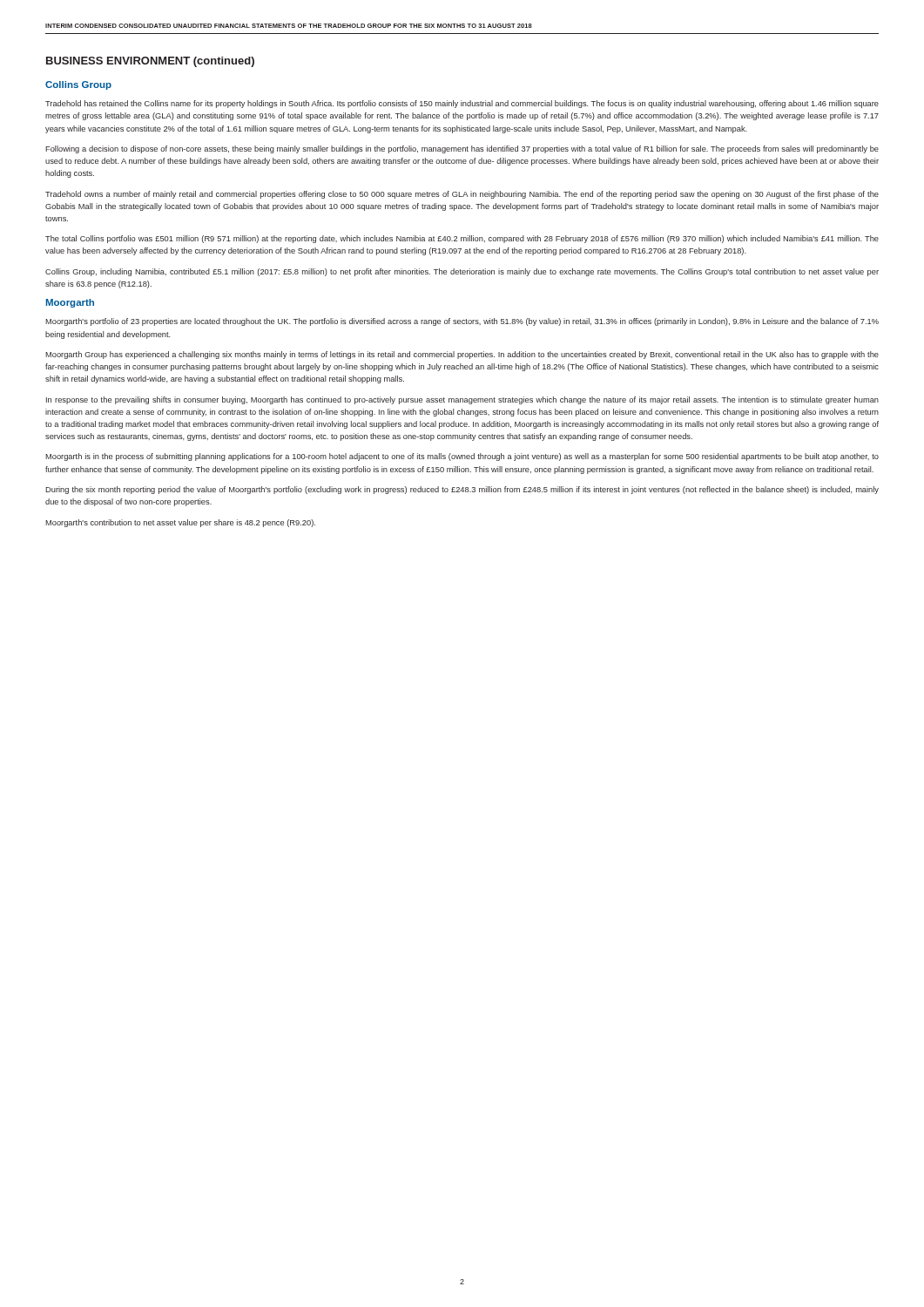This screenshot has height=1307, width=924.
Task: Select the text starting "During the six"
Action: click(462, 496)
